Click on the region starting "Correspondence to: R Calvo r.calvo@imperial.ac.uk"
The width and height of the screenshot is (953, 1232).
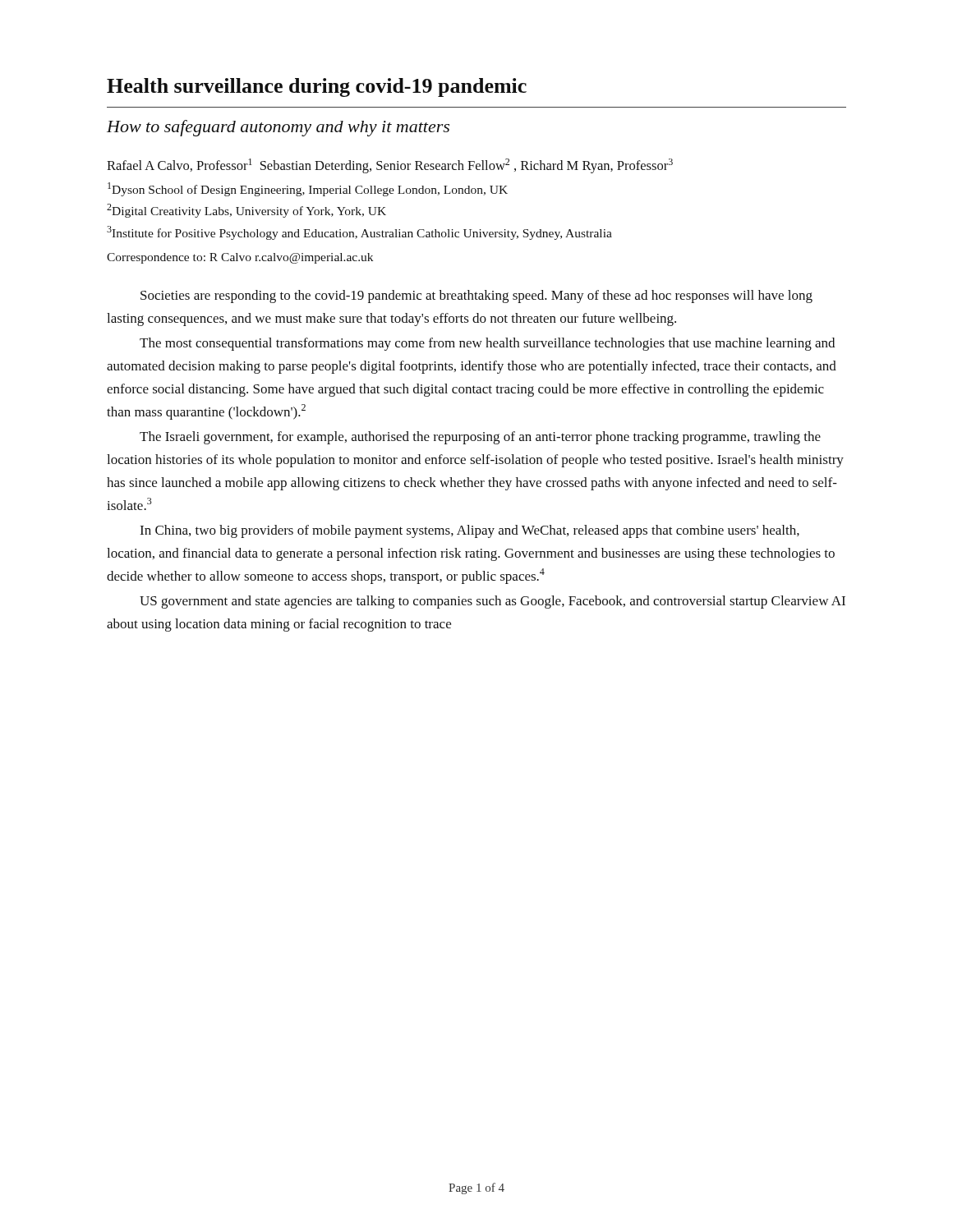click(240, 257)
